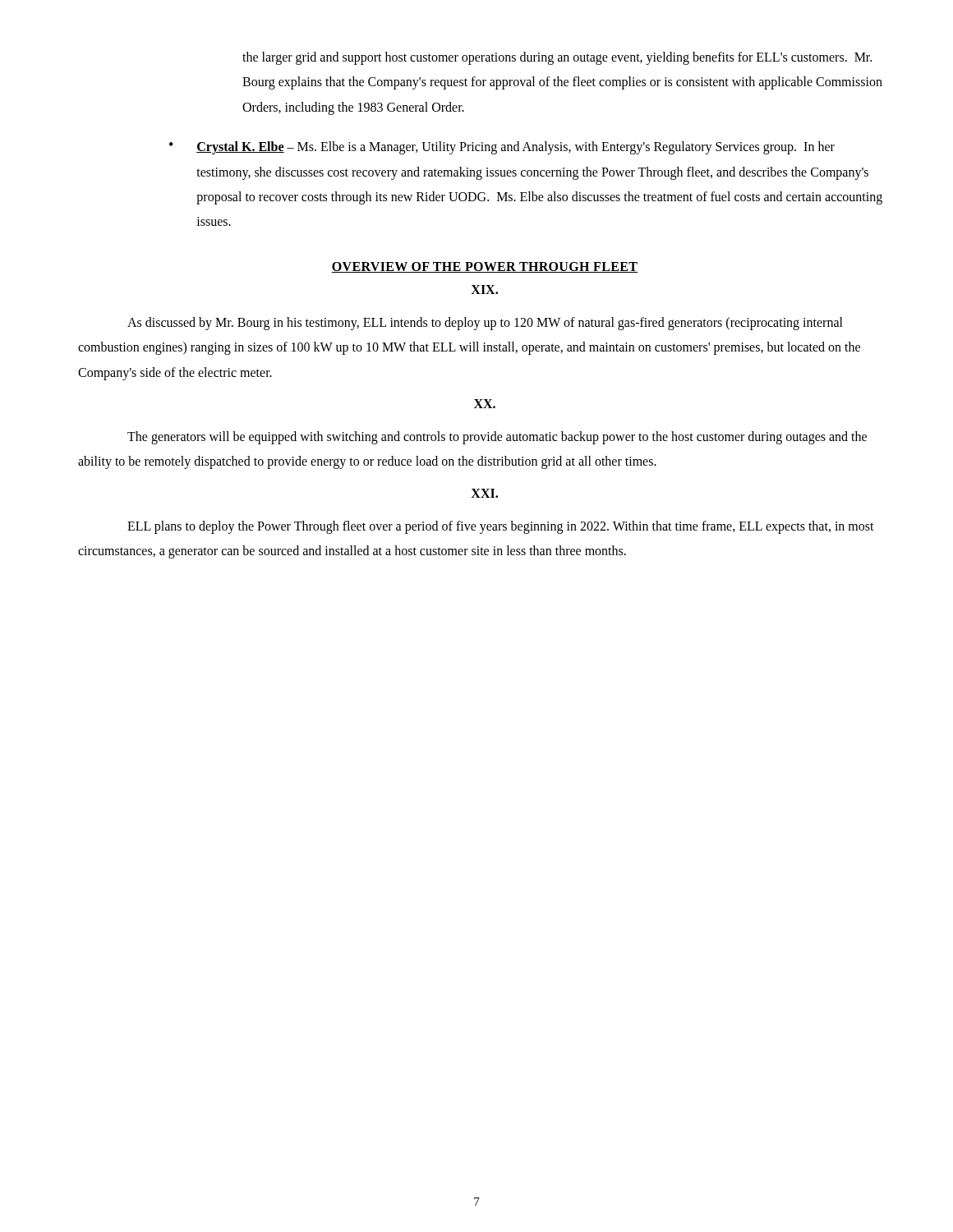Click where it says "OVERVIEW OF THE POWER THROUGH FLEET"
Image resolution: width=953 pixels, height=1232 pixels.
pyautogui.click(x=485, y=267)
